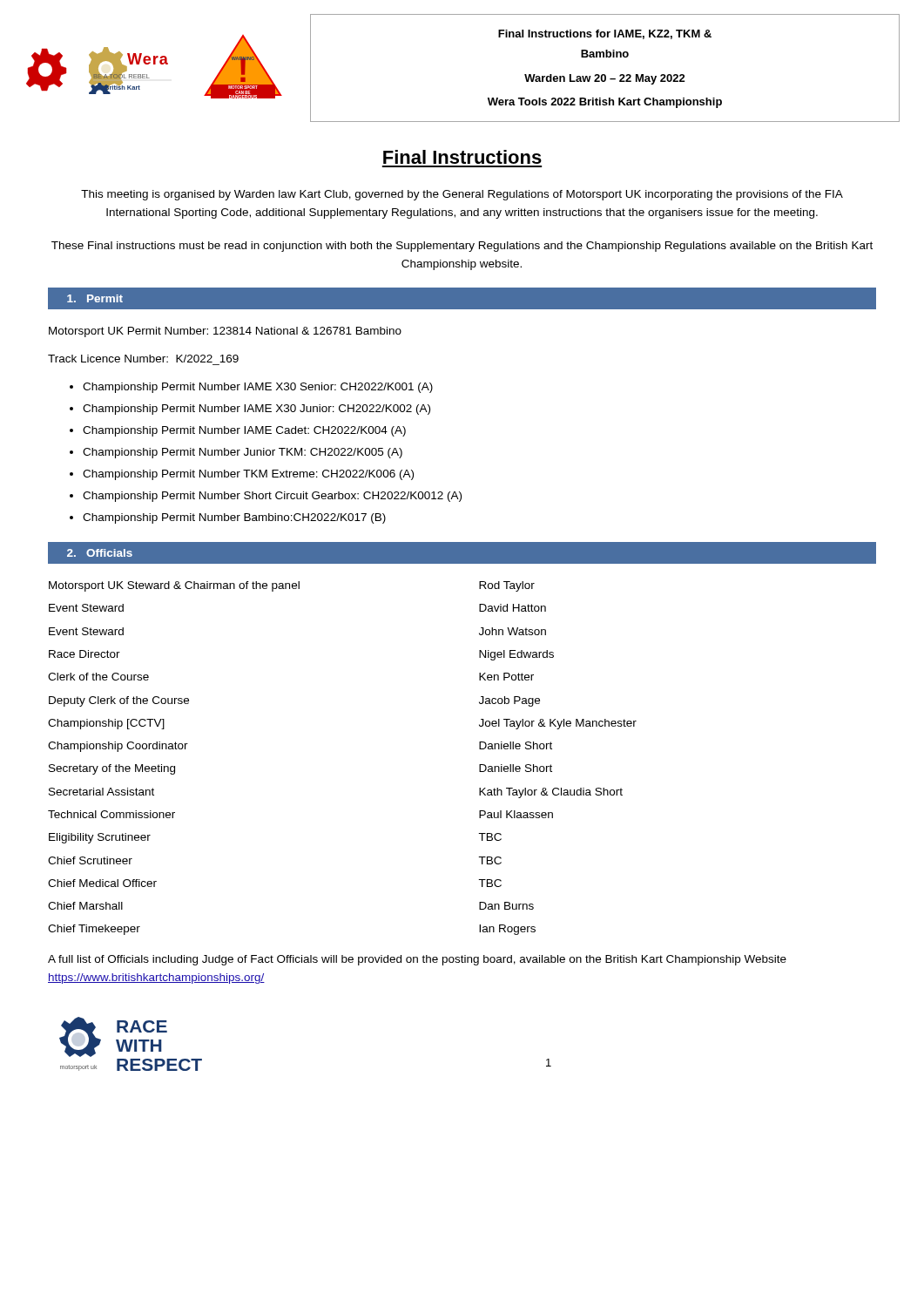Screen dimensions: 1307x924
Task: Locate the logo
Action: coord(134,1043)
